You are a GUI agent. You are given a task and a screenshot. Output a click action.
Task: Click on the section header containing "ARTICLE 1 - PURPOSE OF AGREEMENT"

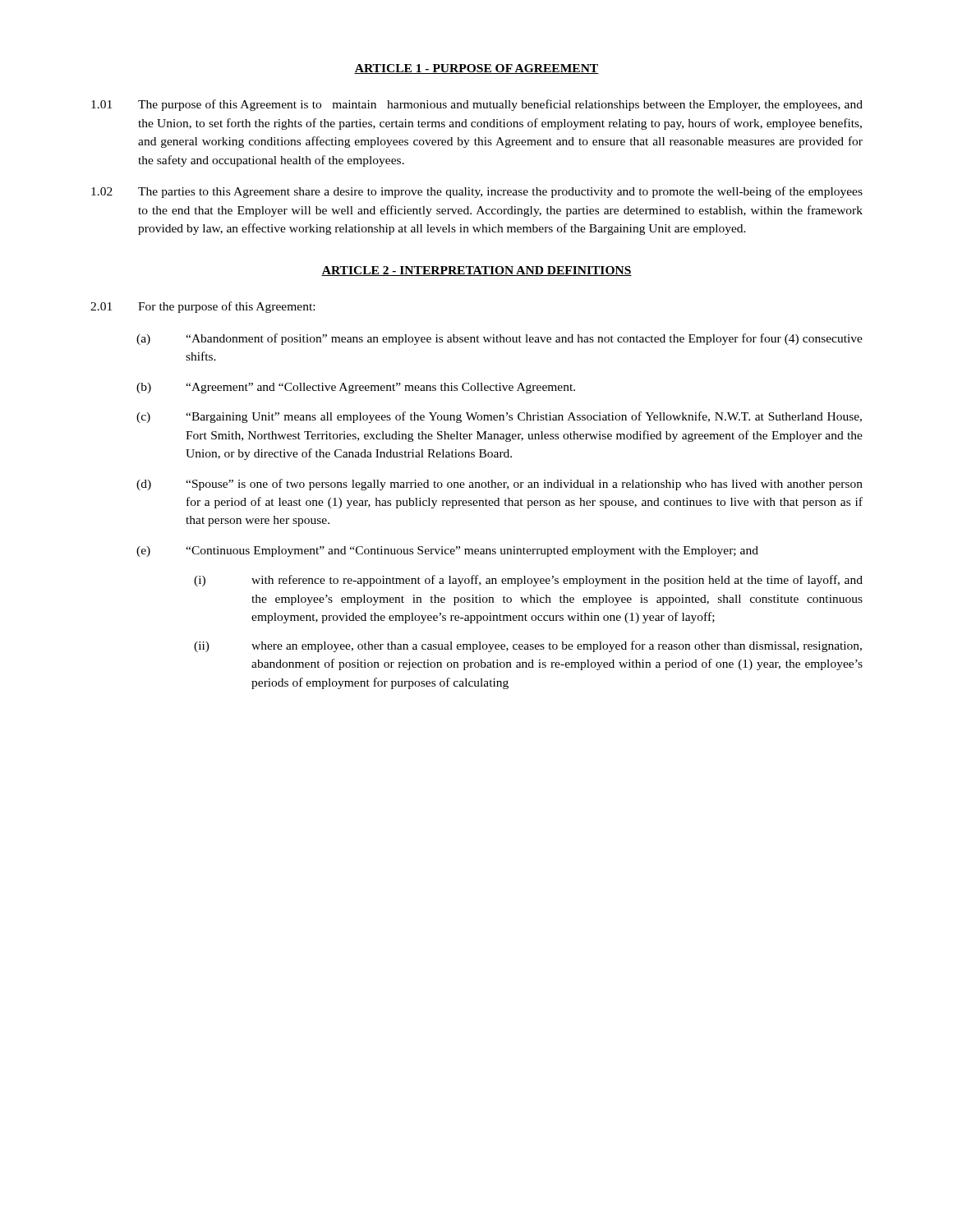(x=476, y=68)
